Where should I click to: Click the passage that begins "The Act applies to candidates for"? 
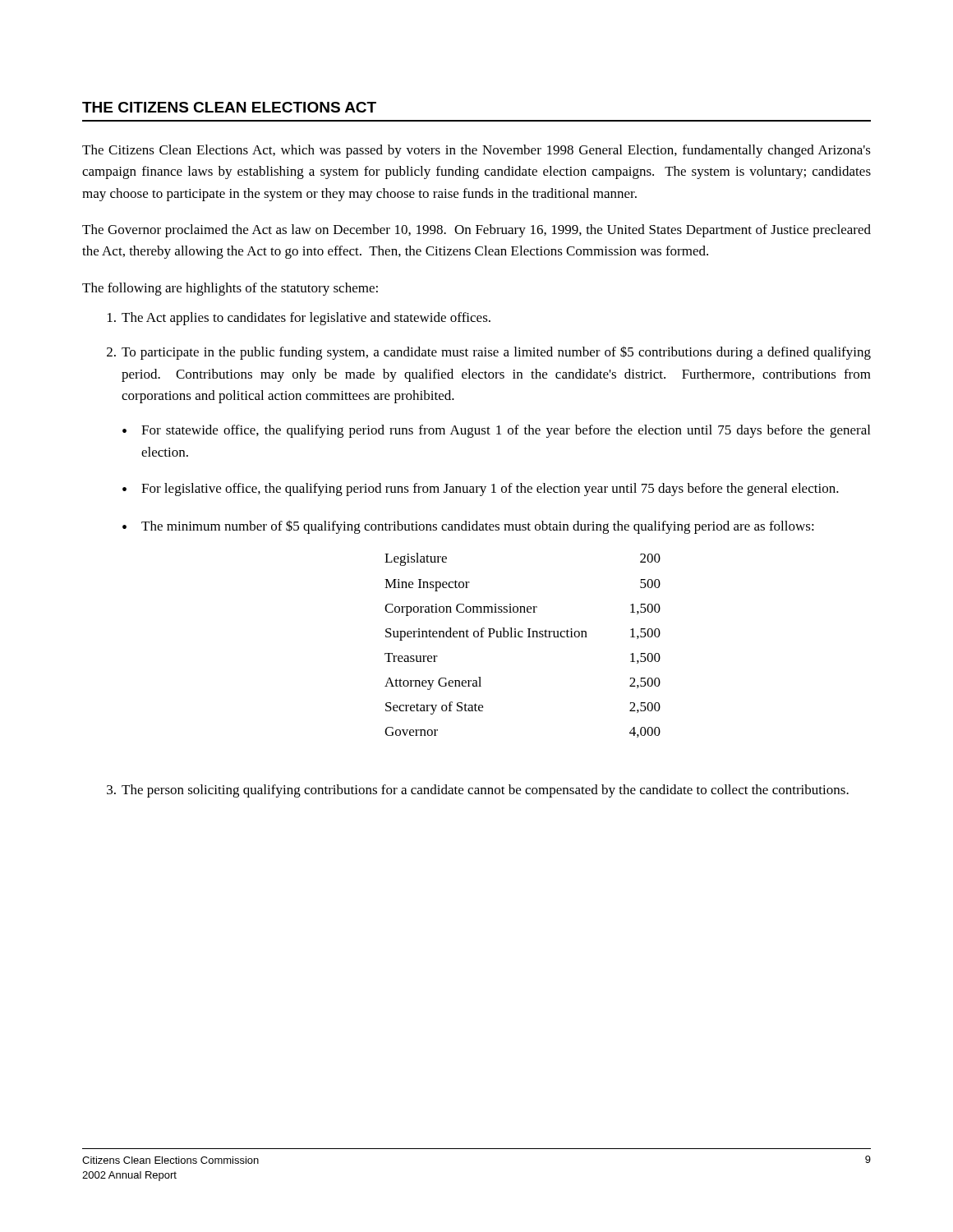476,318
